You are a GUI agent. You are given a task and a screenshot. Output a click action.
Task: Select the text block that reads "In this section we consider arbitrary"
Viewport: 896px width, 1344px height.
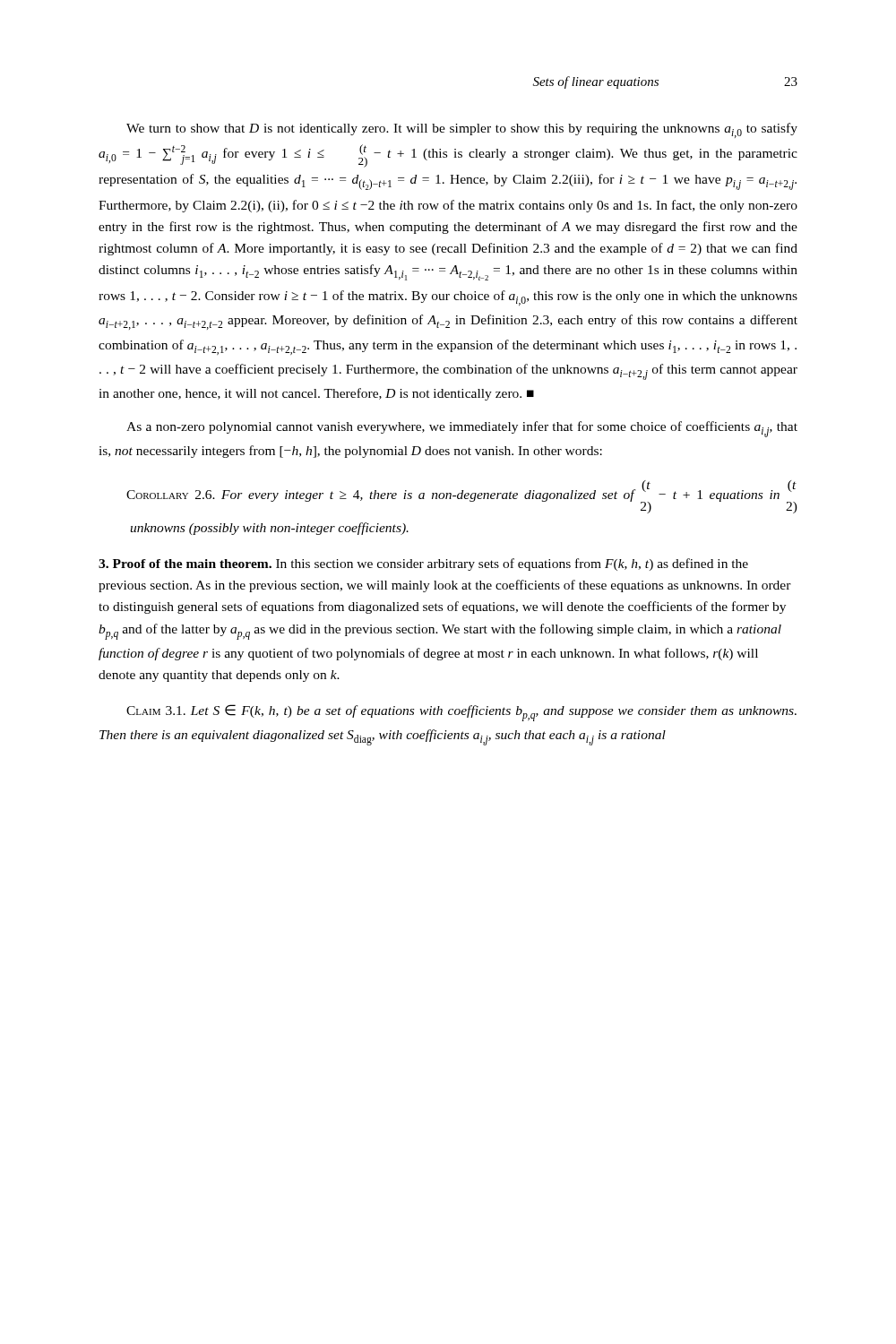click(x=445, y=619)
